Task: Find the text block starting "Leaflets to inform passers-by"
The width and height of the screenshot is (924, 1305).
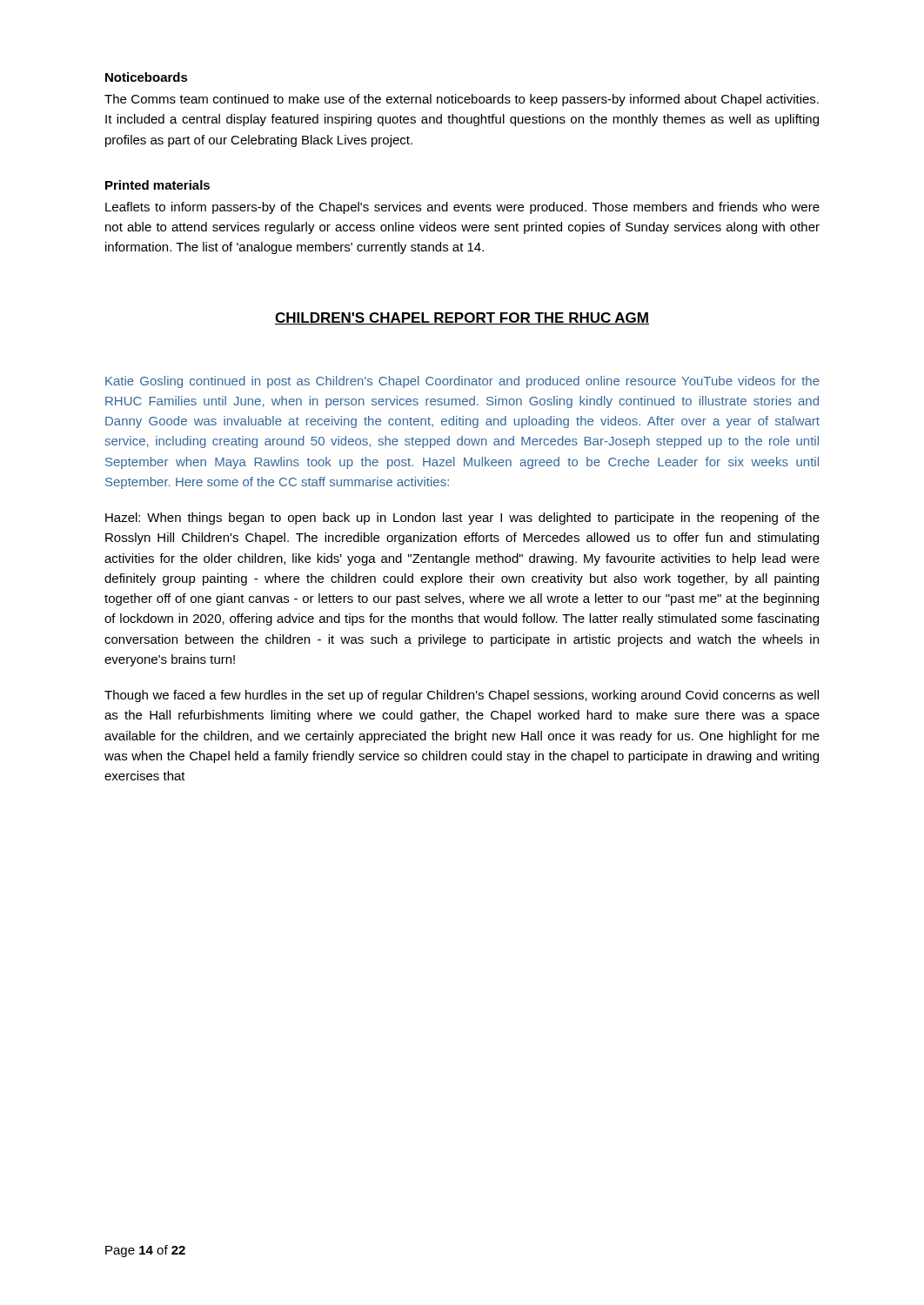Action: (x=462, y=227)
